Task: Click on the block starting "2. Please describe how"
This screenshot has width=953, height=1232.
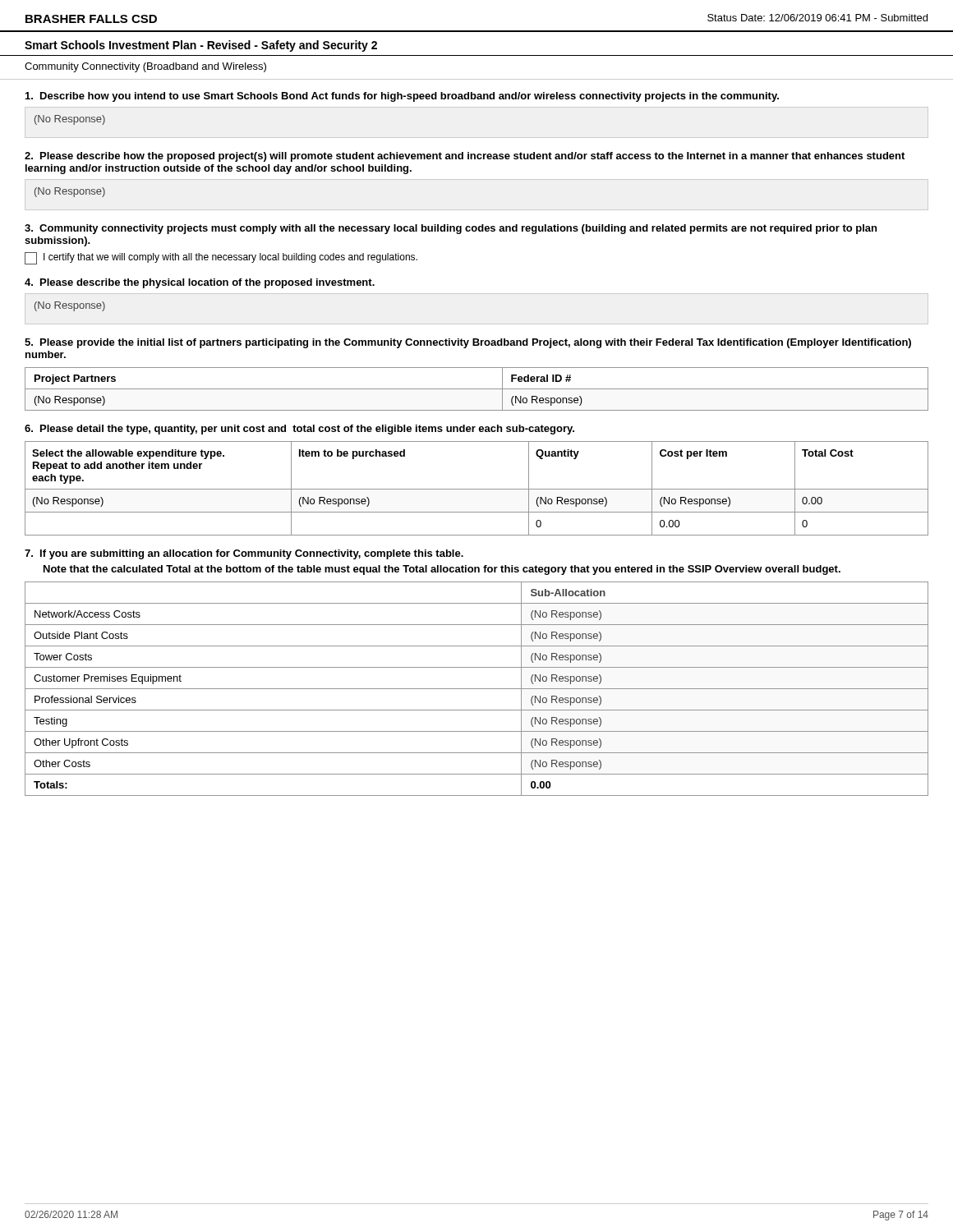Action: pos(465,157)
